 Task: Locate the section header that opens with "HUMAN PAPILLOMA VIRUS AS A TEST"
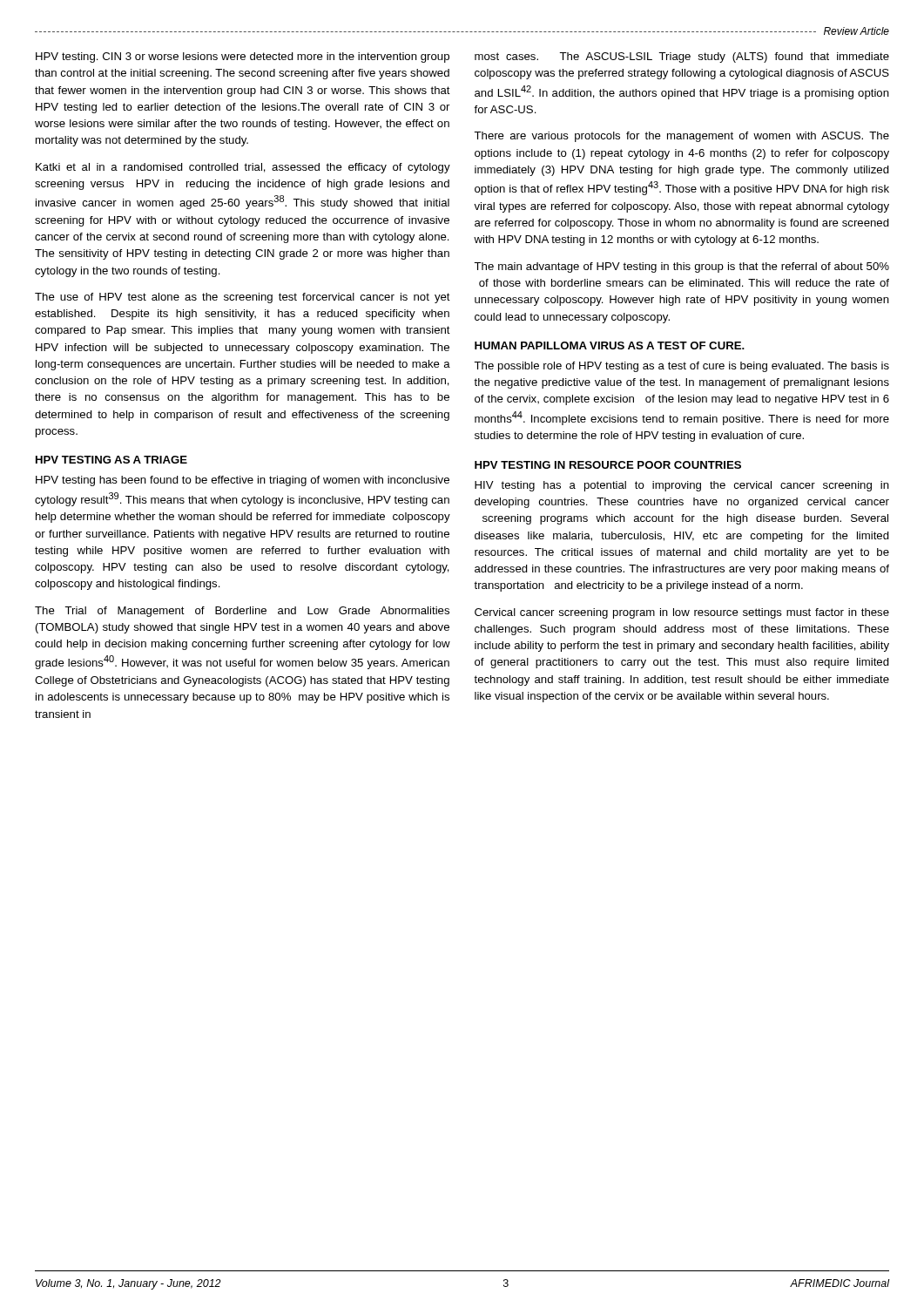pos(609,345)
